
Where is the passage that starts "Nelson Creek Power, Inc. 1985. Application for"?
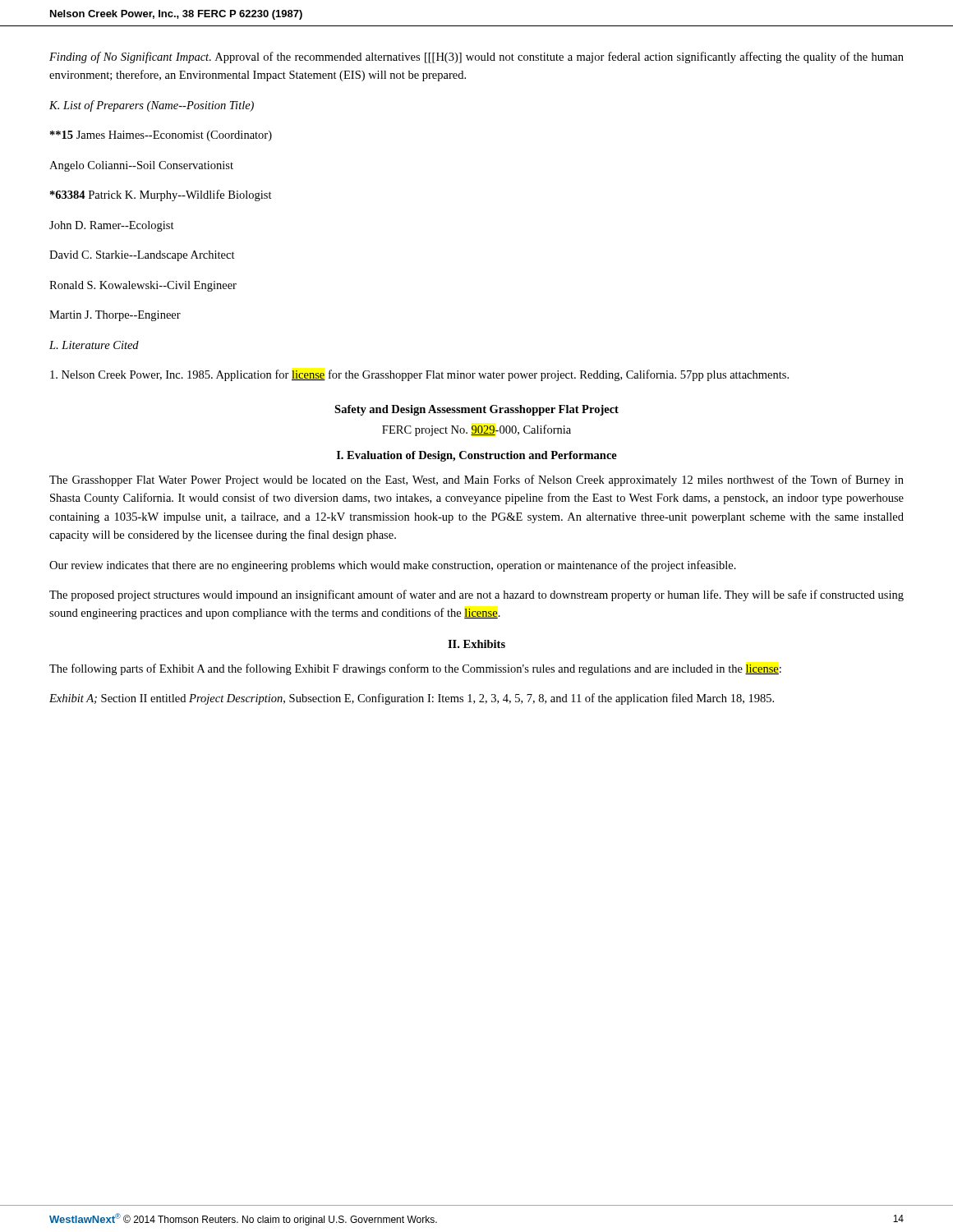click(476, 375)
